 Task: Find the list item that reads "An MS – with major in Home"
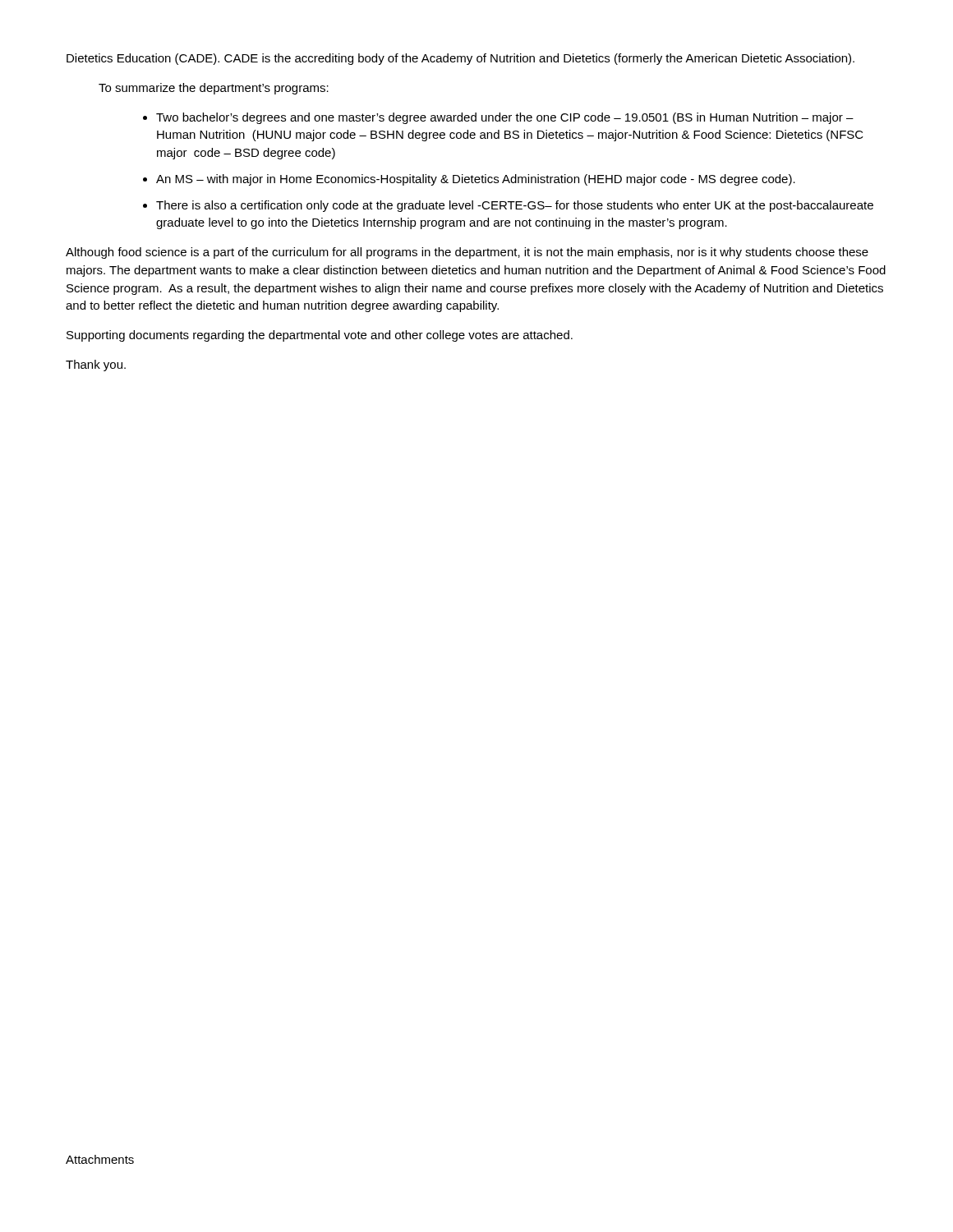click(476, 178)
